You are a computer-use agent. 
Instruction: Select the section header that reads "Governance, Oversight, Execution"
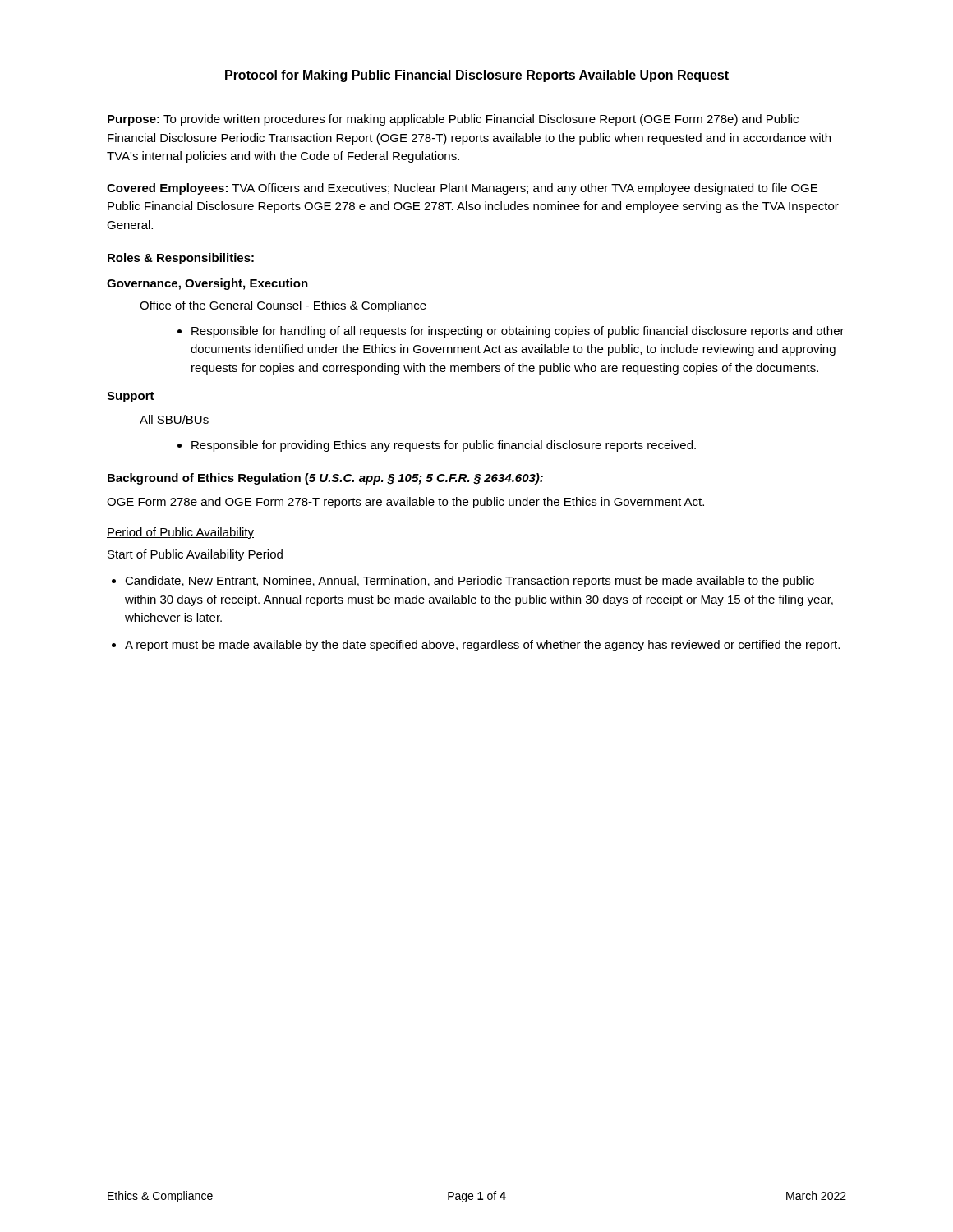pos(207,283)
